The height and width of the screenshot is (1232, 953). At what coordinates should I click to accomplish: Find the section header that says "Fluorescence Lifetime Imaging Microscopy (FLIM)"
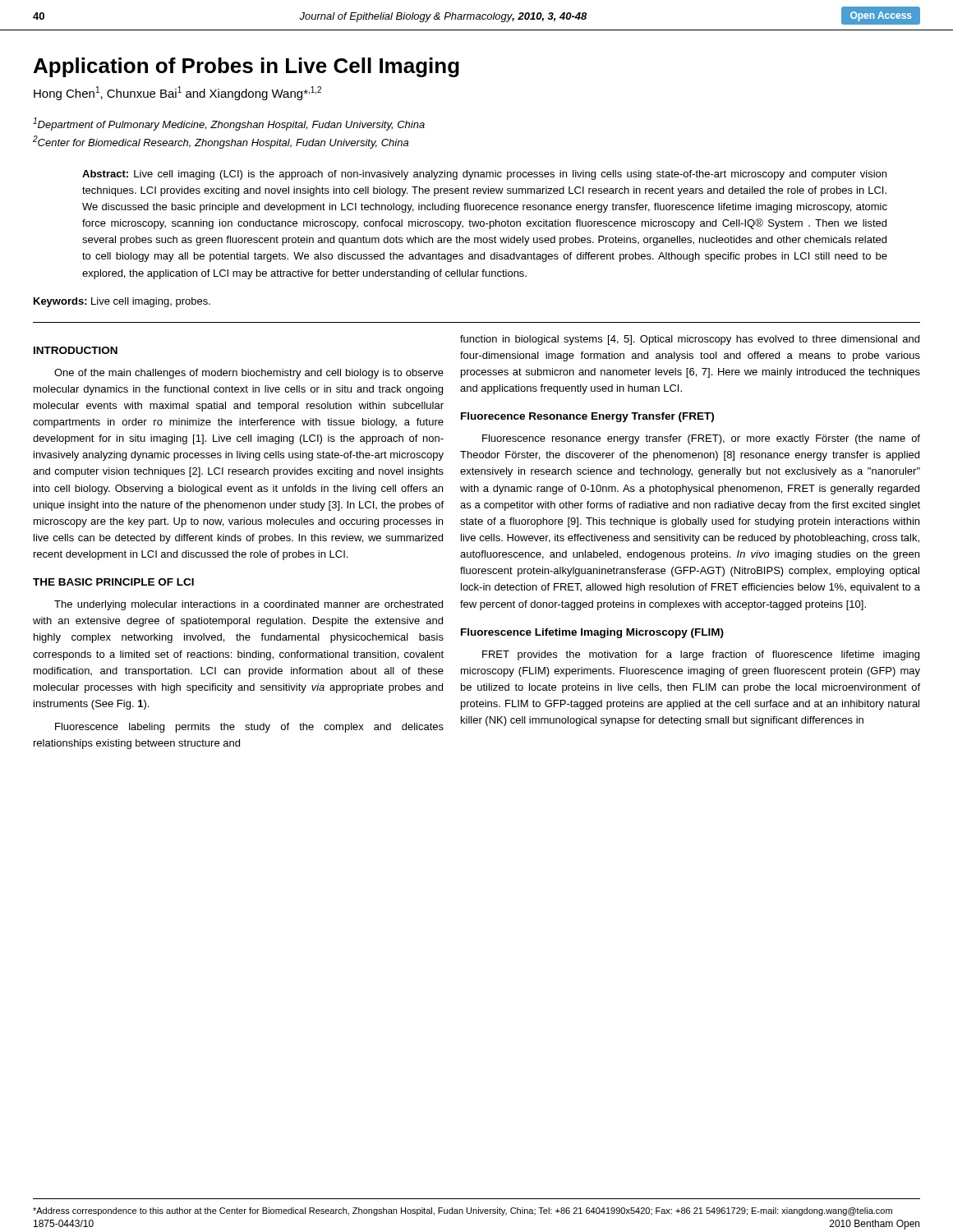592,632
